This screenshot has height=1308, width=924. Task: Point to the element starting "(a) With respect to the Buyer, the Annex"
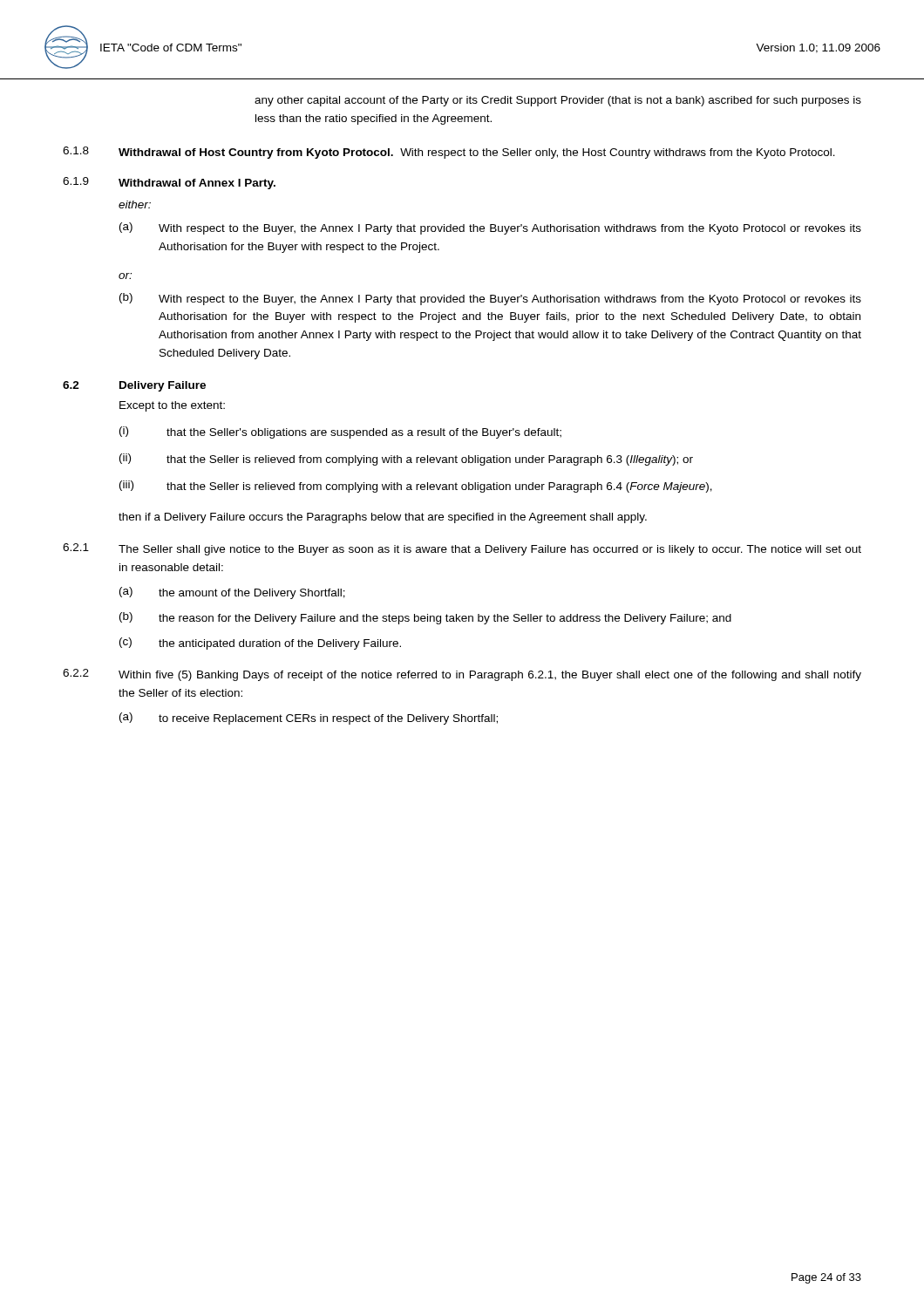coord(490,238)
